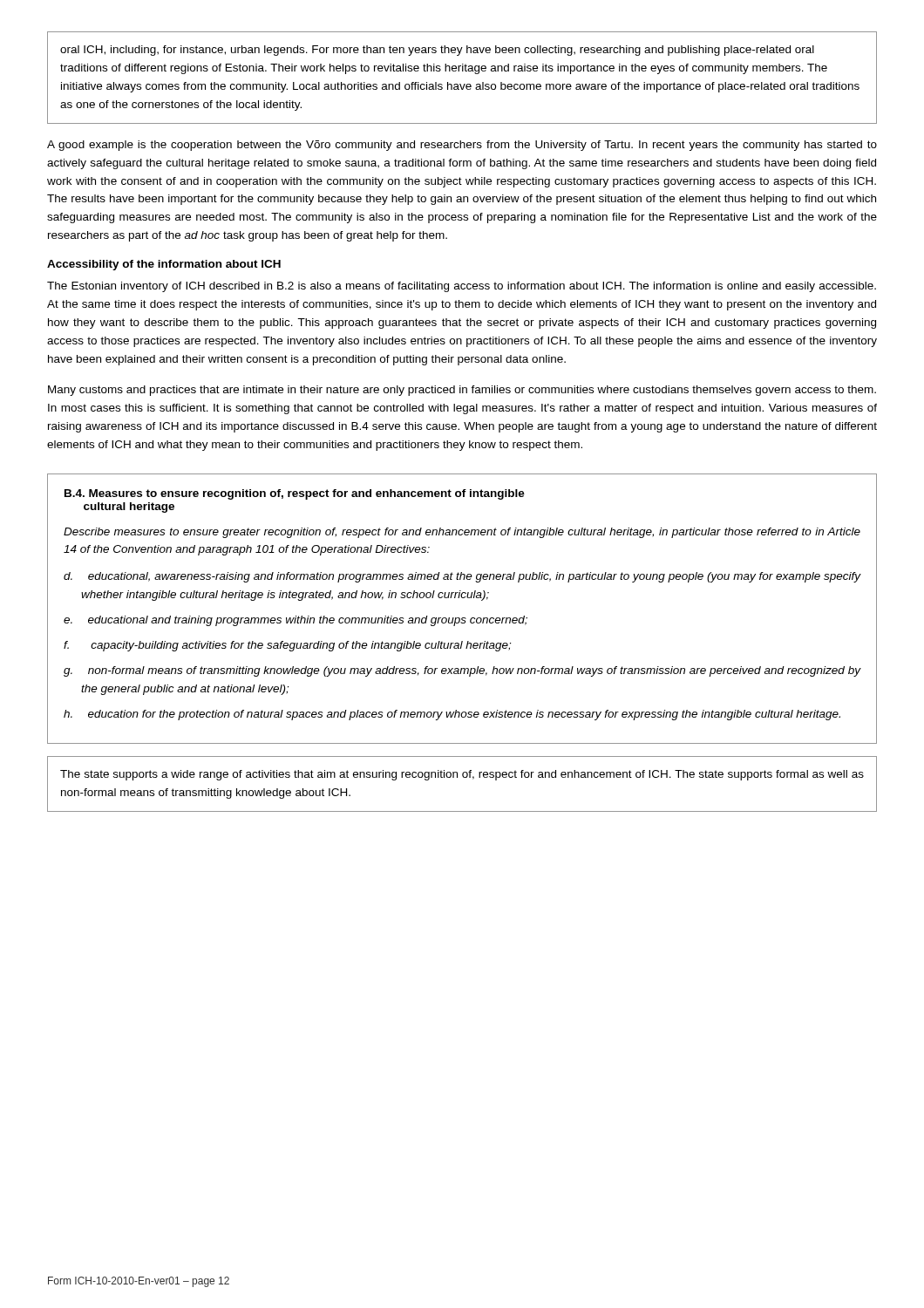Click on the text block with the text "oral ICH, including, for instance, urban legends."
This screenshot has height=1308, width=924.
[x=460, y=77]
